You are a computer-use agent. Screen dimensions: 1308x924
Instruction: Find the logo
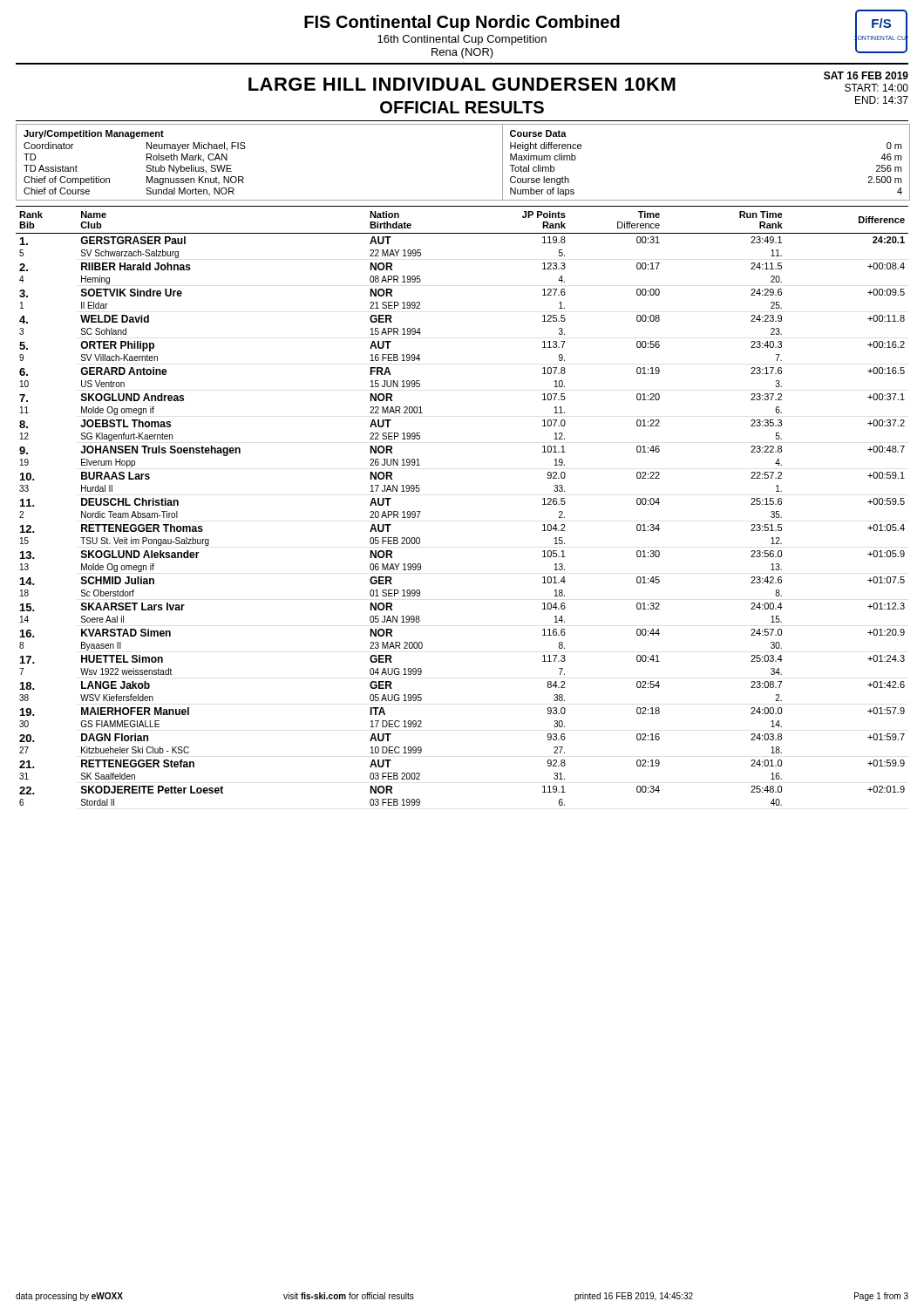(x=881, y=32)
